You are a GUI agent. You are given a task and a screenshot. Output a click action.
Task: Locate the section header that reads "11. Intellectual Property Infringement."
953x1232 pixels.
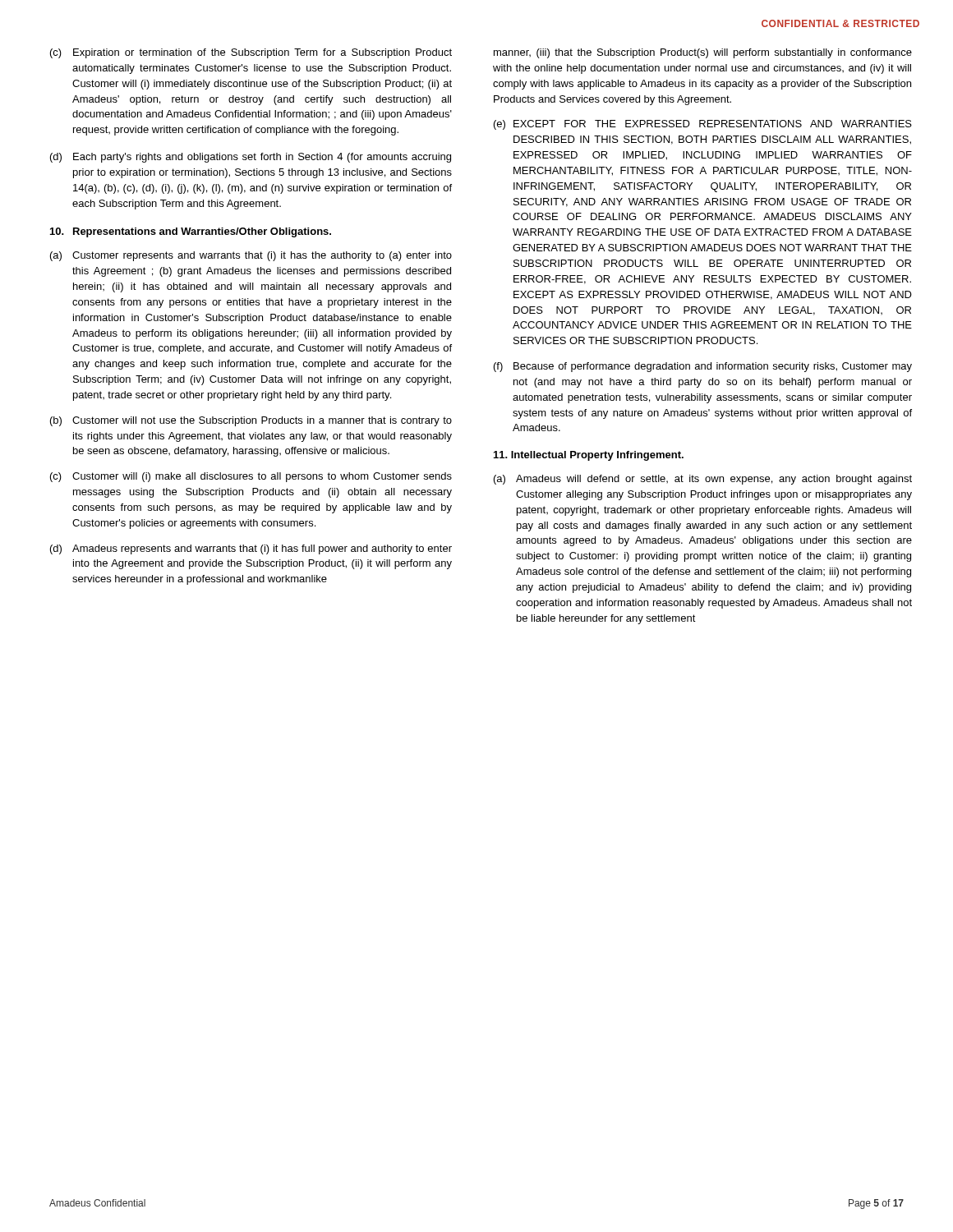tap(588, 455)
